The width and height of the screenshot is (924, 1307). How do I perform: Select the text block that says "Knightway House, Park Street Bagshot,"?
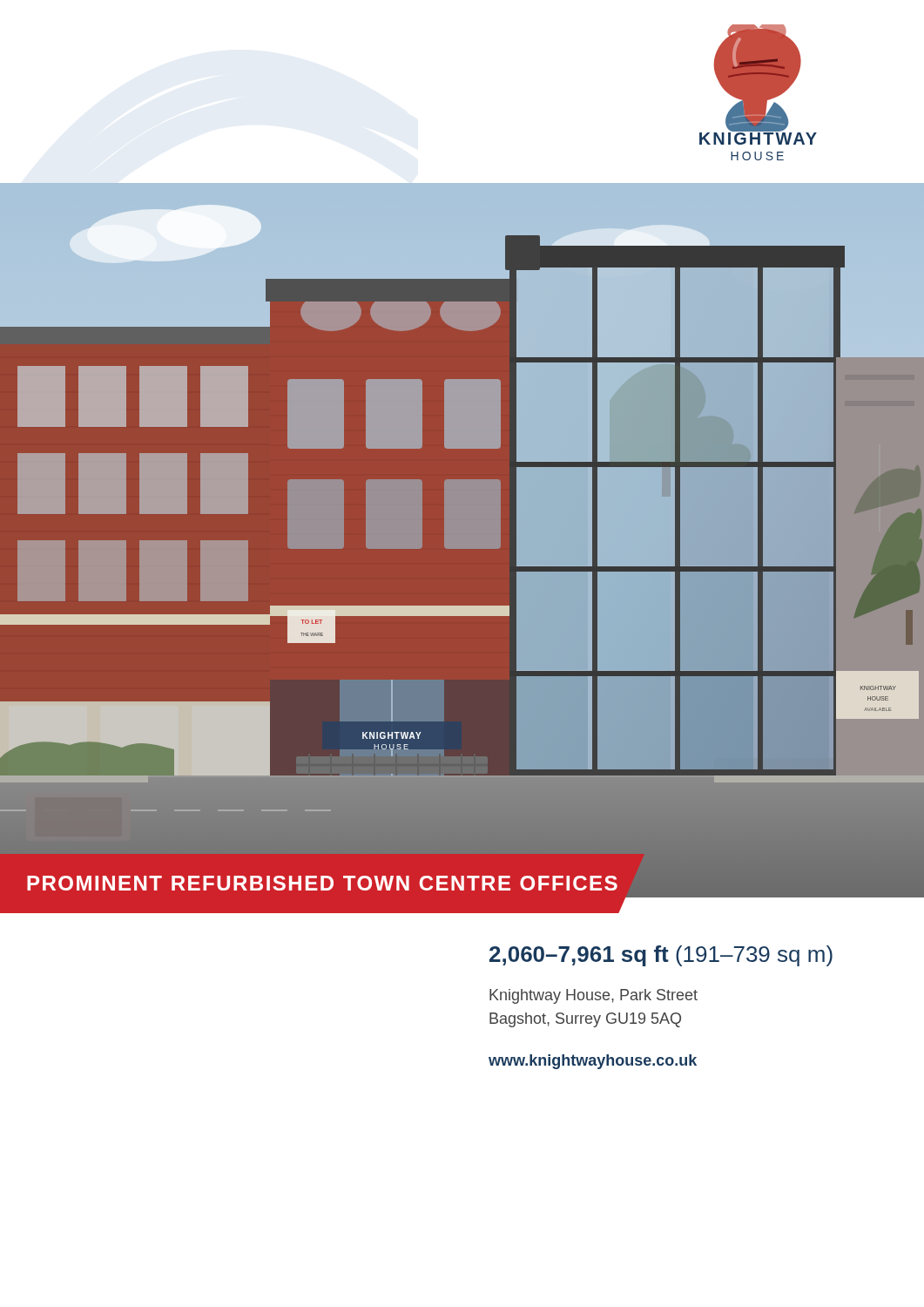pyautogui.click(x=593, y=1007)
